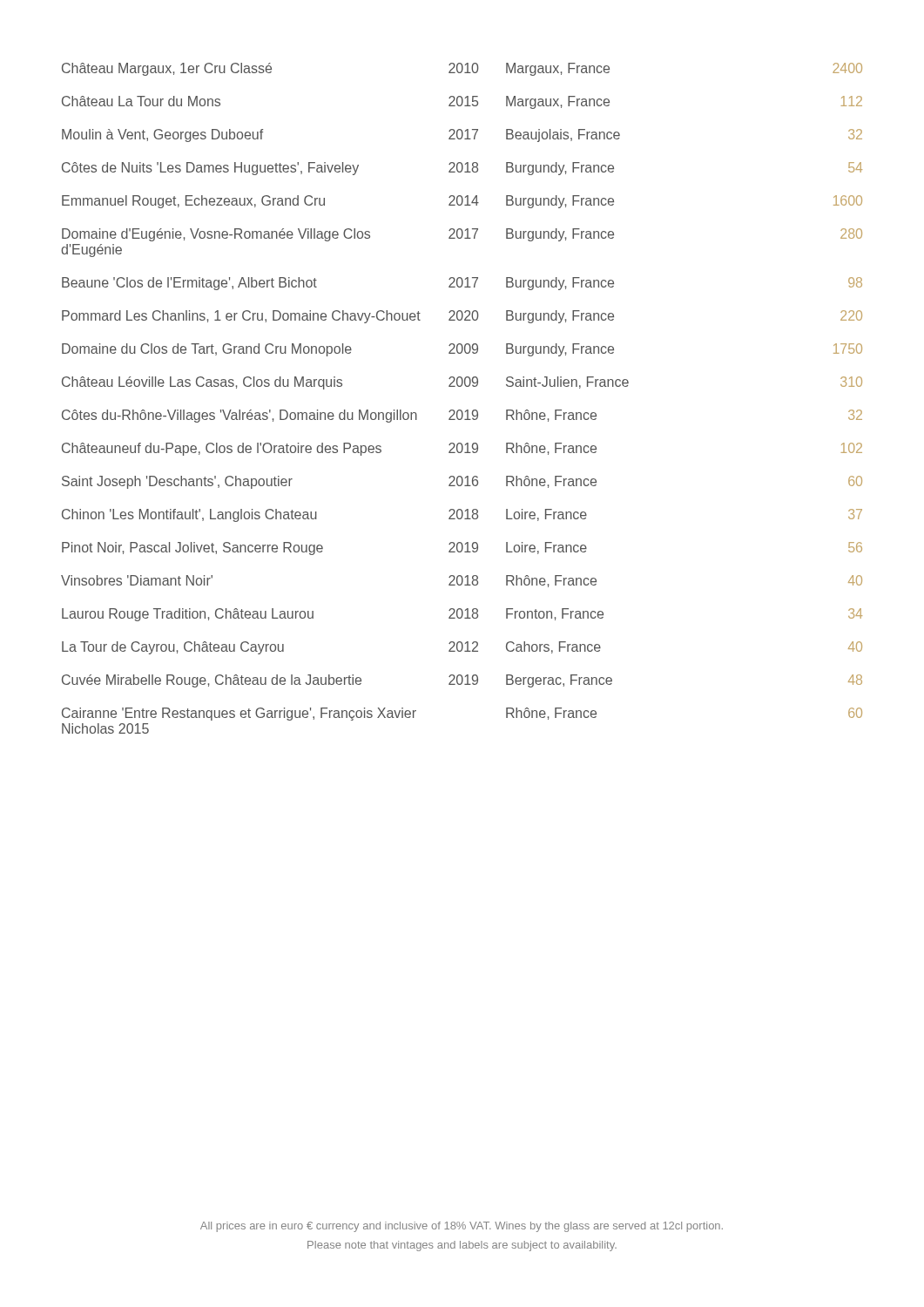
Task: Locate the list item with the text "Beaune 'Clos de"
Action: click(462, 283)
